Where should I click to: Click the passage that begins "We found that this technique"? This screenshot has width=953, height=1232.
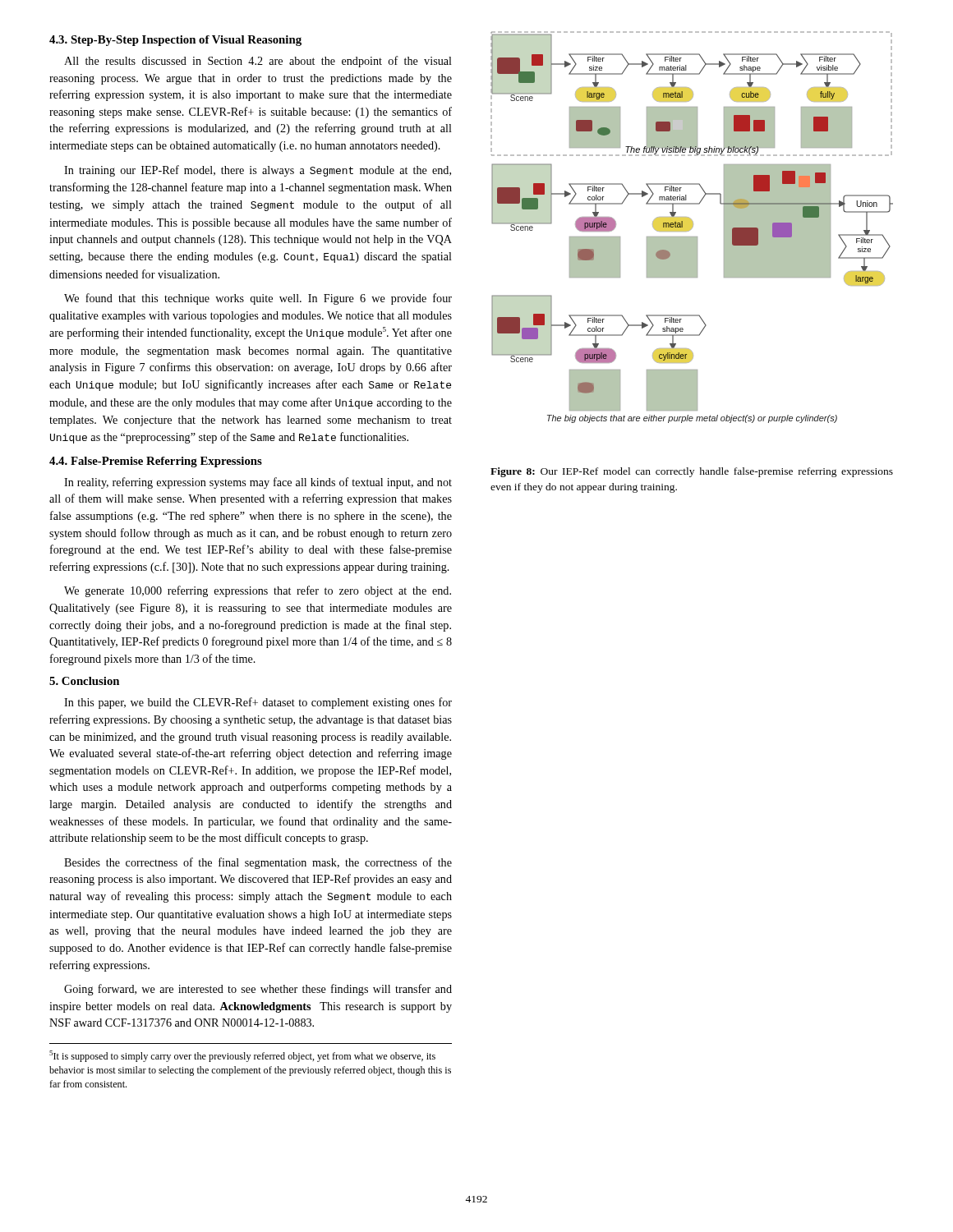[x=251, y=368]
